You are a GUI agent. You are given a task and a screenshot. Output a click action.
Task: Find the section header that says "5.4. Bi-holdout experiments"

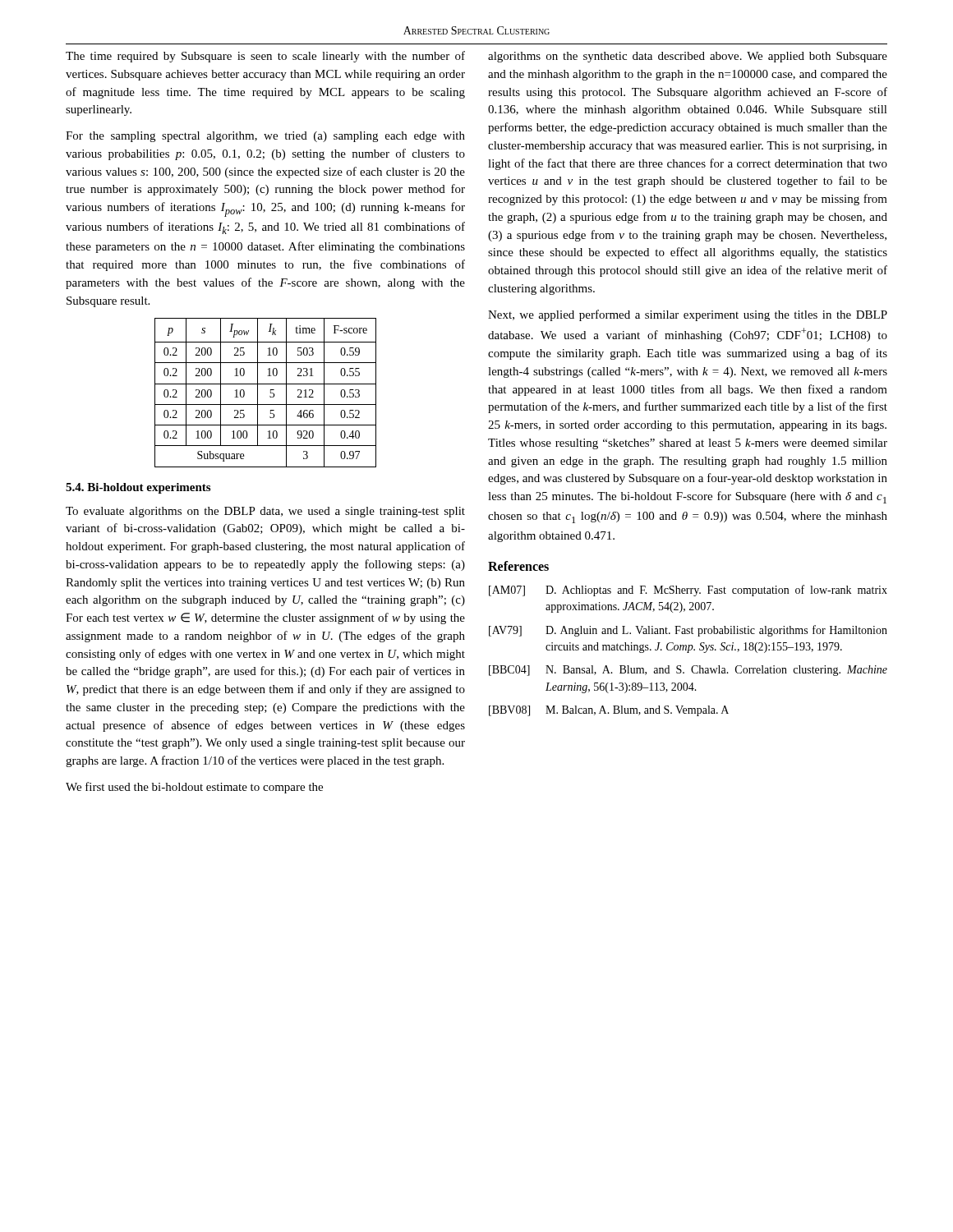138,487
